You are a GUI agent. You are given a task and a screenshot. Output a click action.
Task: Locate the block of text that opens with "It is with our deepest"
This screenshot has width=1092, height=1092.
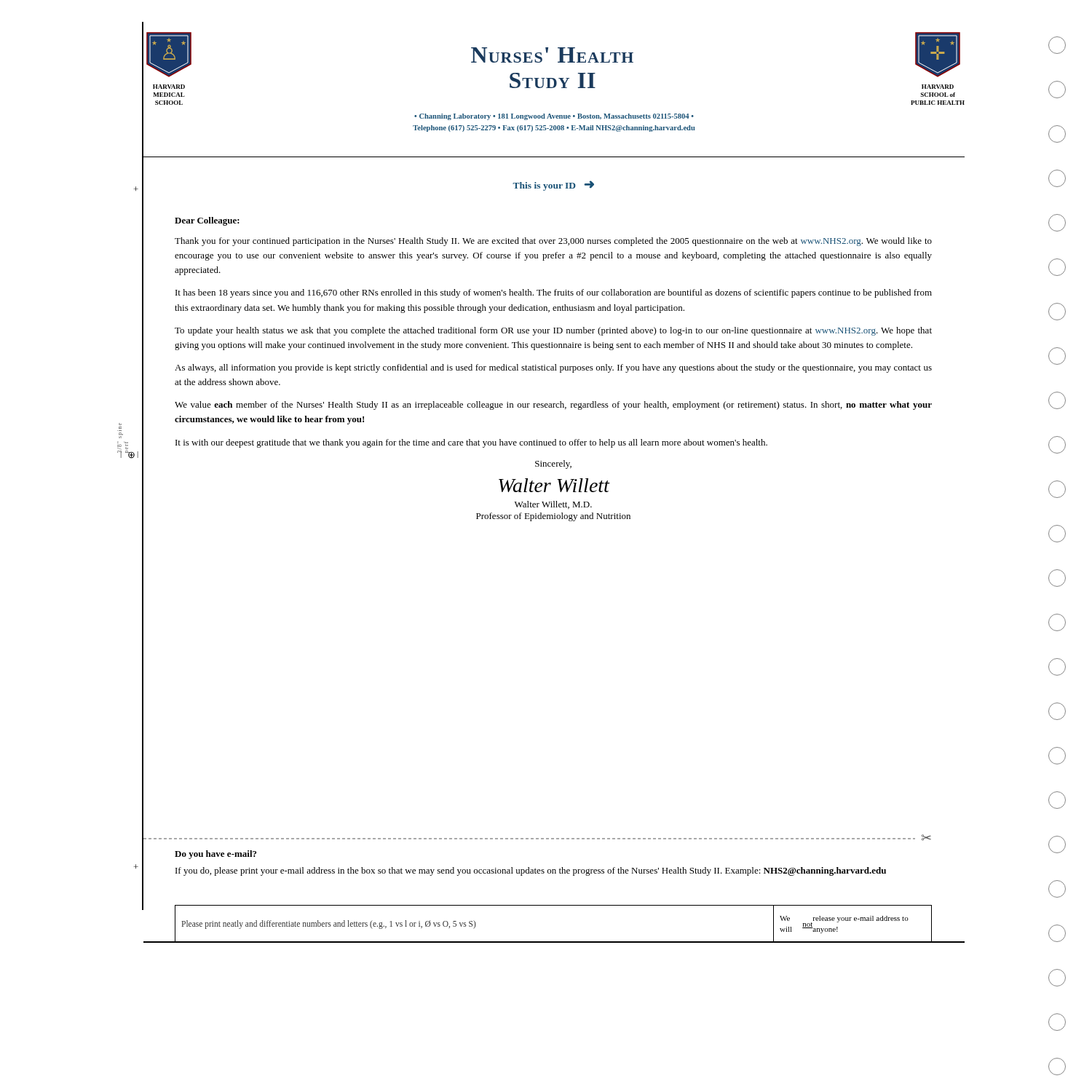click(471, 442)
